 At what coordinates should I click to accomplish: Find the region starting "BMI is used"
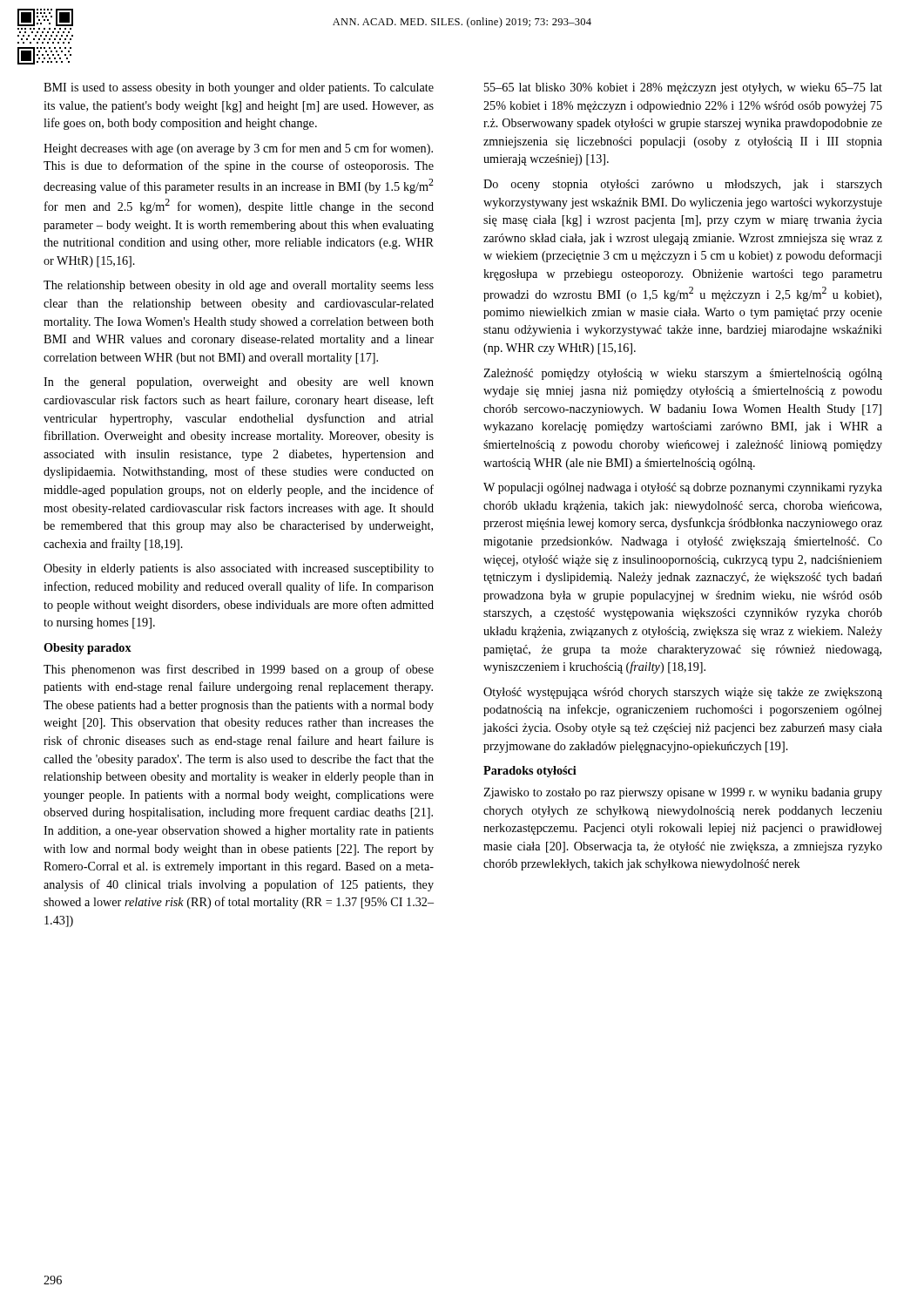click(239, 355)
